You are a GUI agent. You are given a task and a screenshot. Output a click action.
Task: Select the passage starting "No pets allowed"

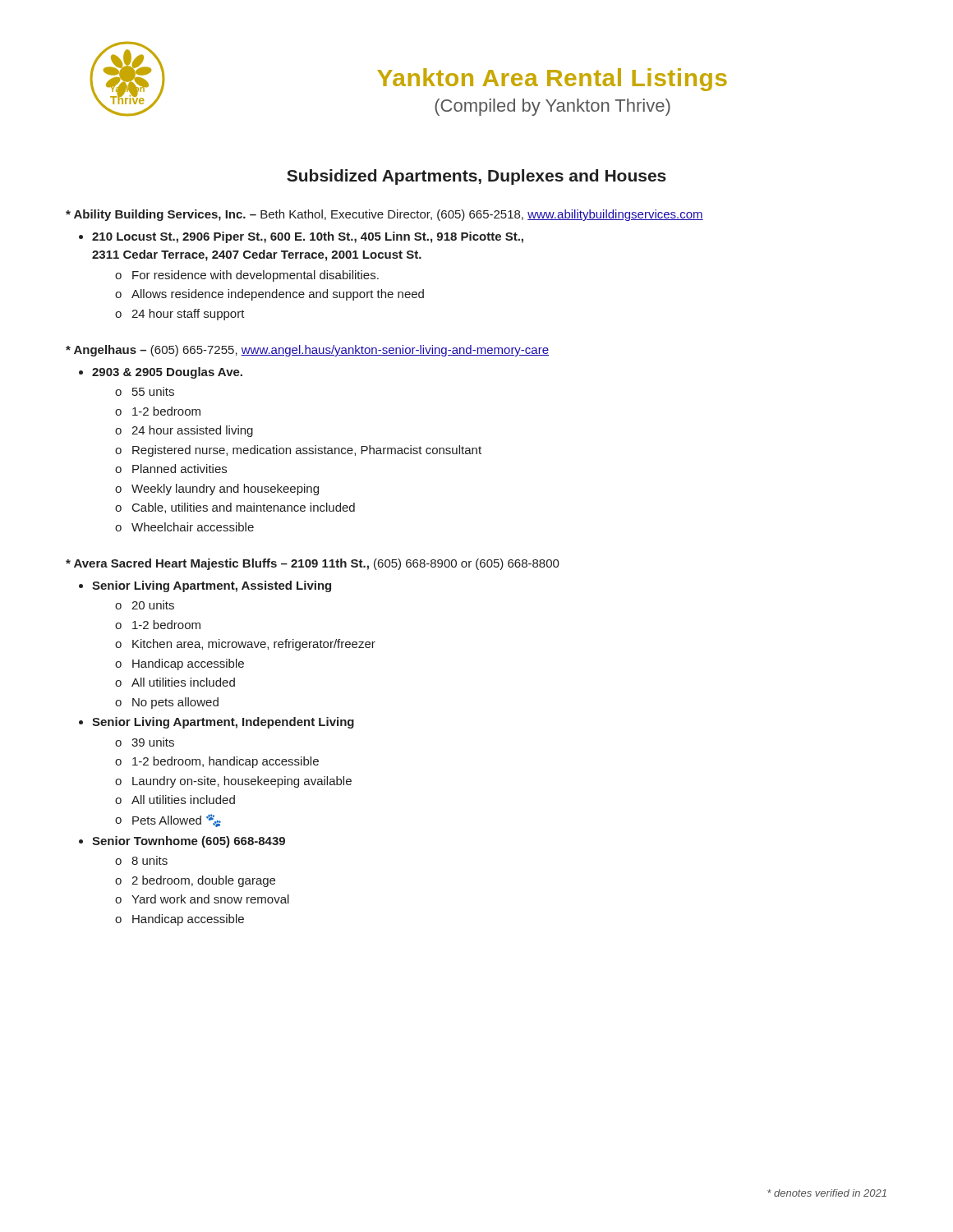[x=175, y=701]
